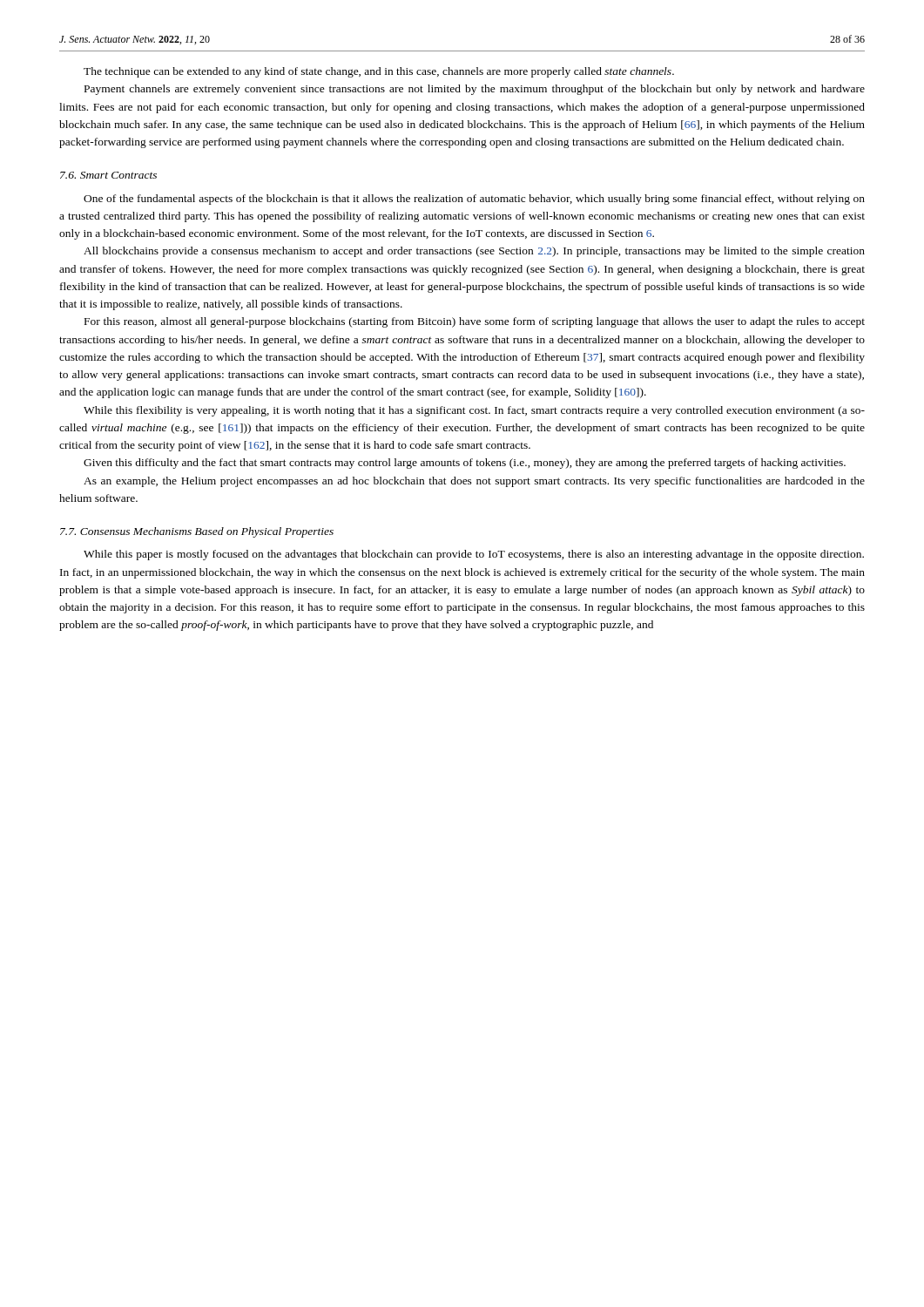Click the passage that begins "One of the fundamental"
Viewport: 924px width, 1307px height.
click(462, 215)
